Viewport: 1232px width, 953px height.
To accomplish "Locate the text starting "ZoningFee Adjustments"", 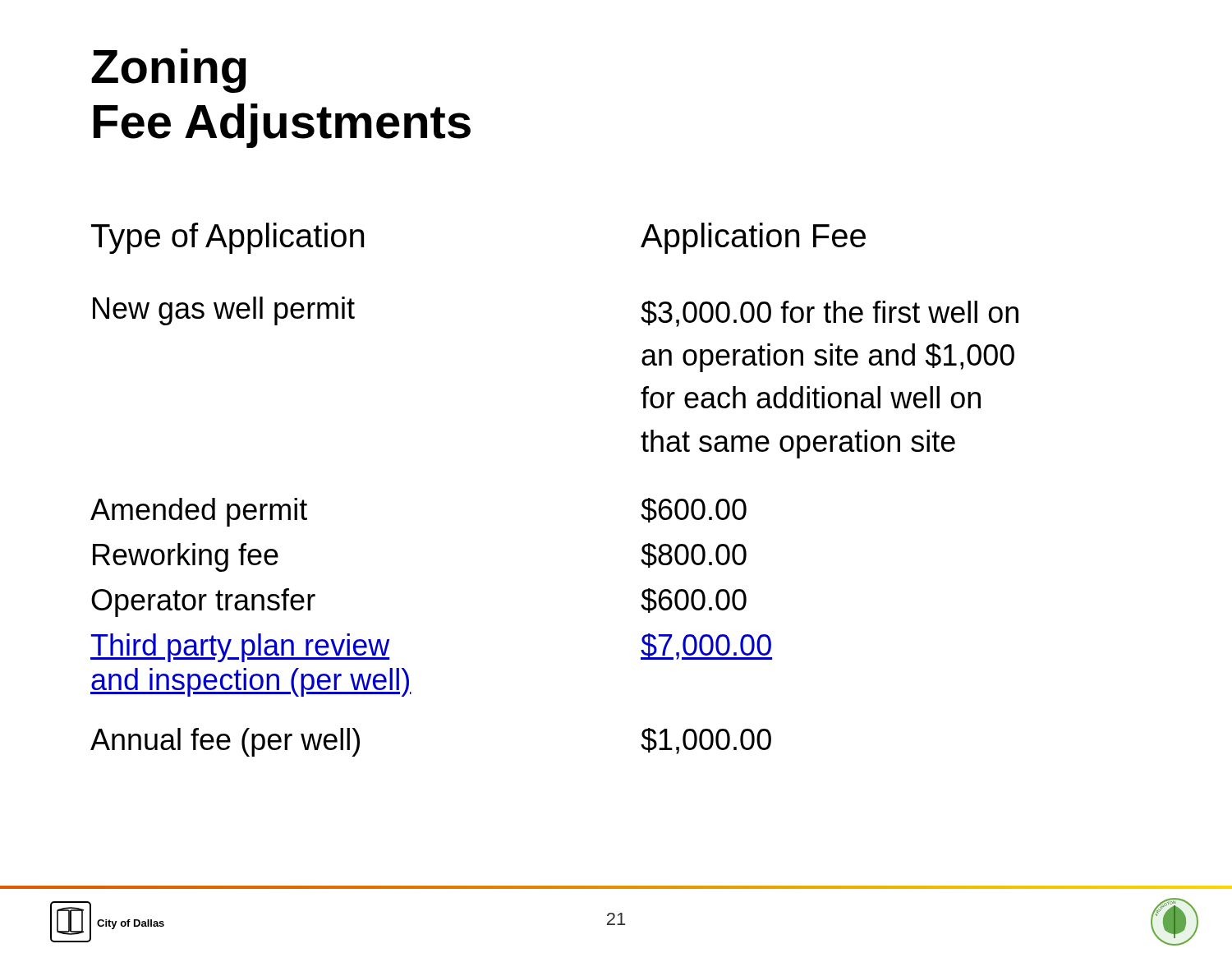I will click(337, 94).
